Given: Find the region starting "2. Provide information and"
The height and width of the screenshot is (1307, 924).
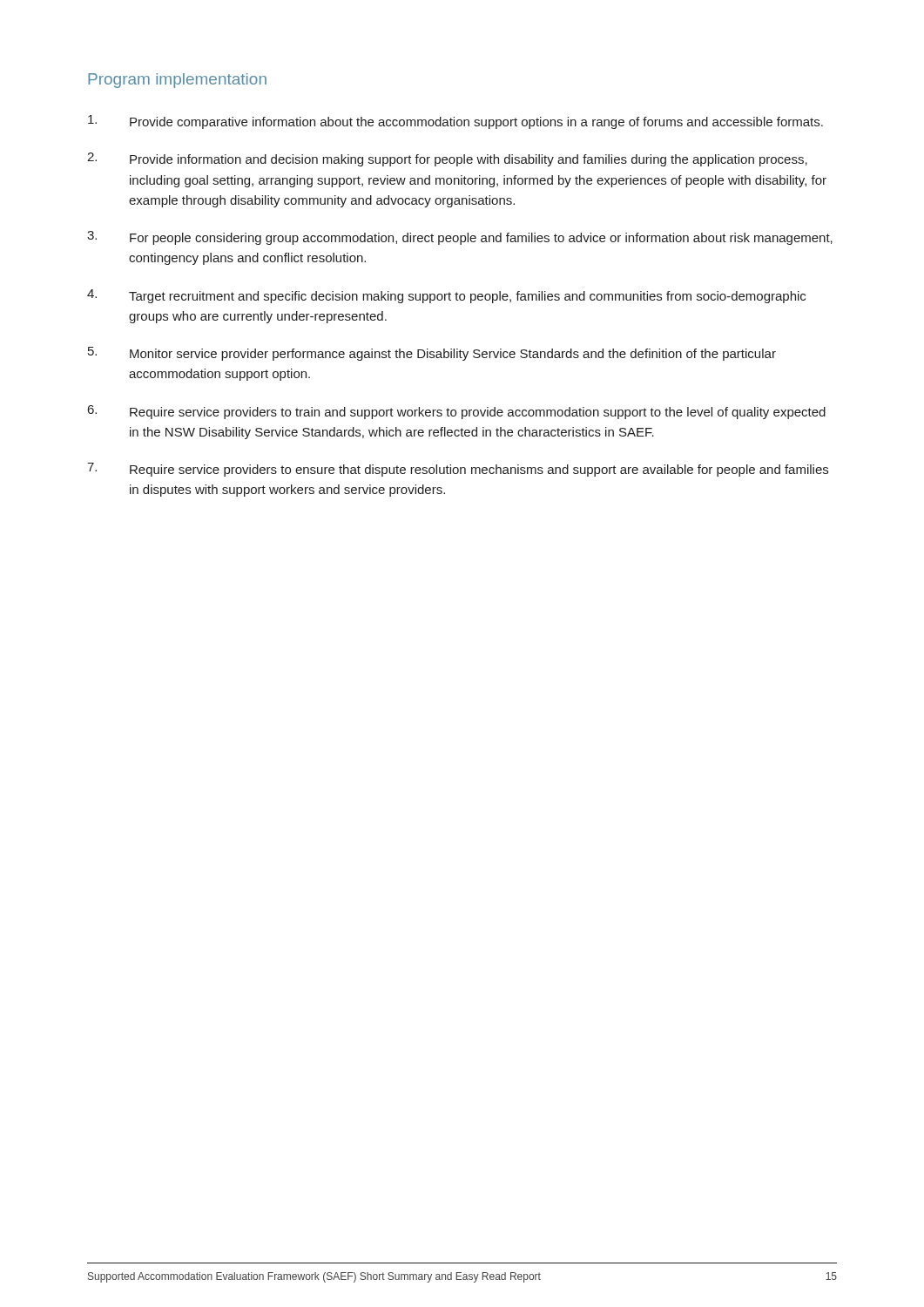Looking at the screenshot, I should pos(462,180).
